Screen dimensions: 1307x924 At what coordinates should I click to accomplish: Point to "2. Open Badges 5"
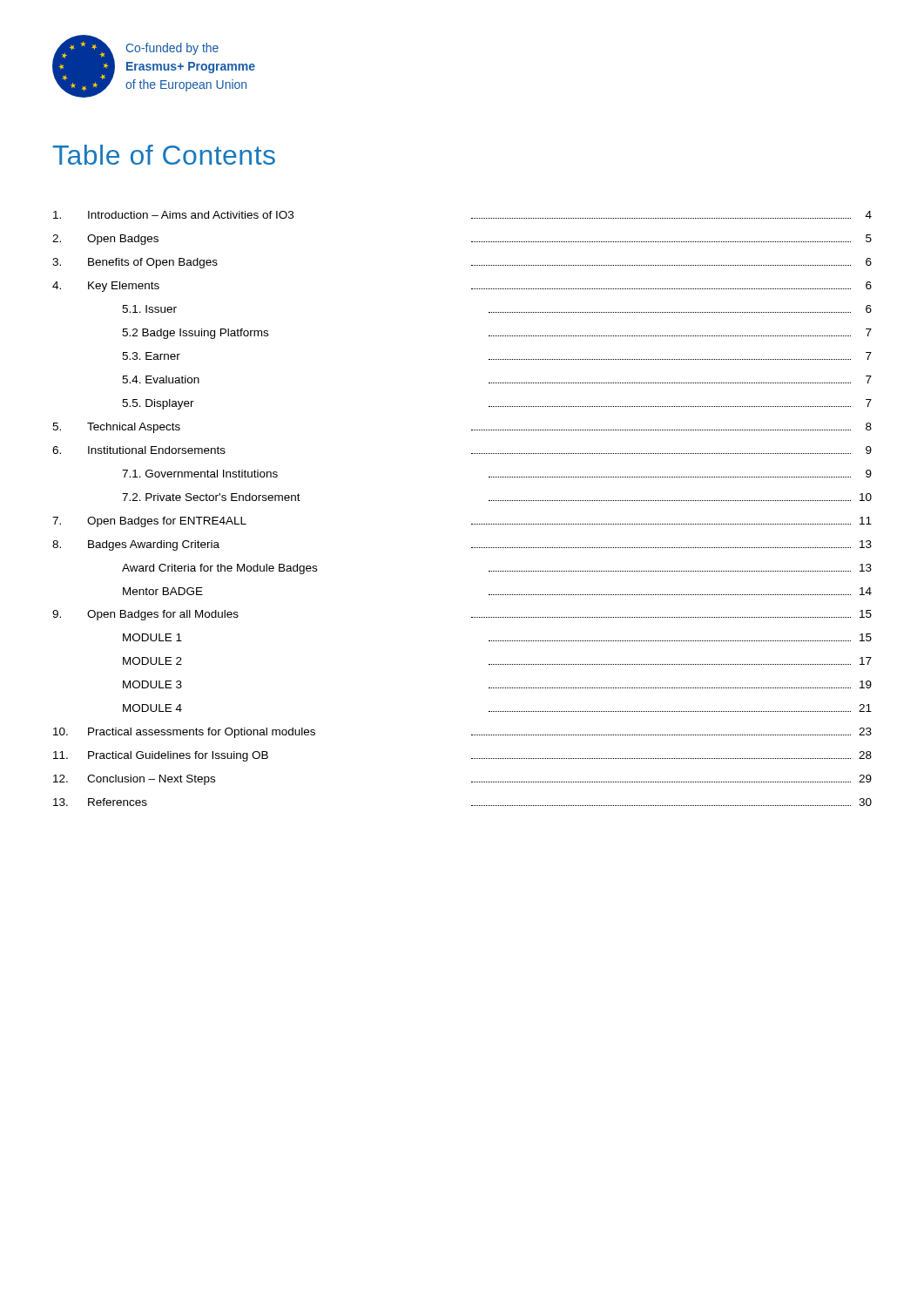coord(462,239)
